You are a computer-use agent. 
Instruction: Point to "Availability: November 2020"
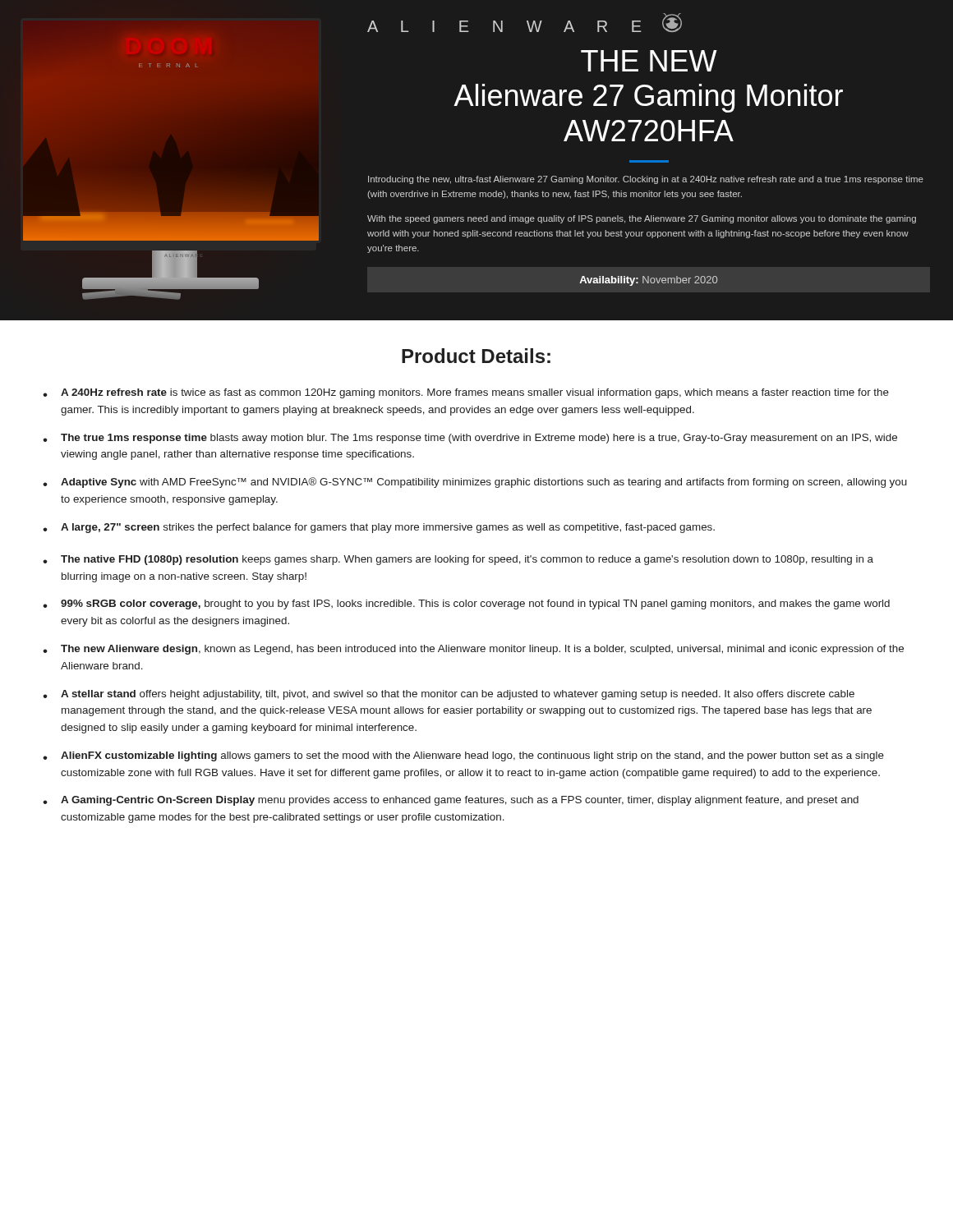pyautogui.click(x=649, y=280)
